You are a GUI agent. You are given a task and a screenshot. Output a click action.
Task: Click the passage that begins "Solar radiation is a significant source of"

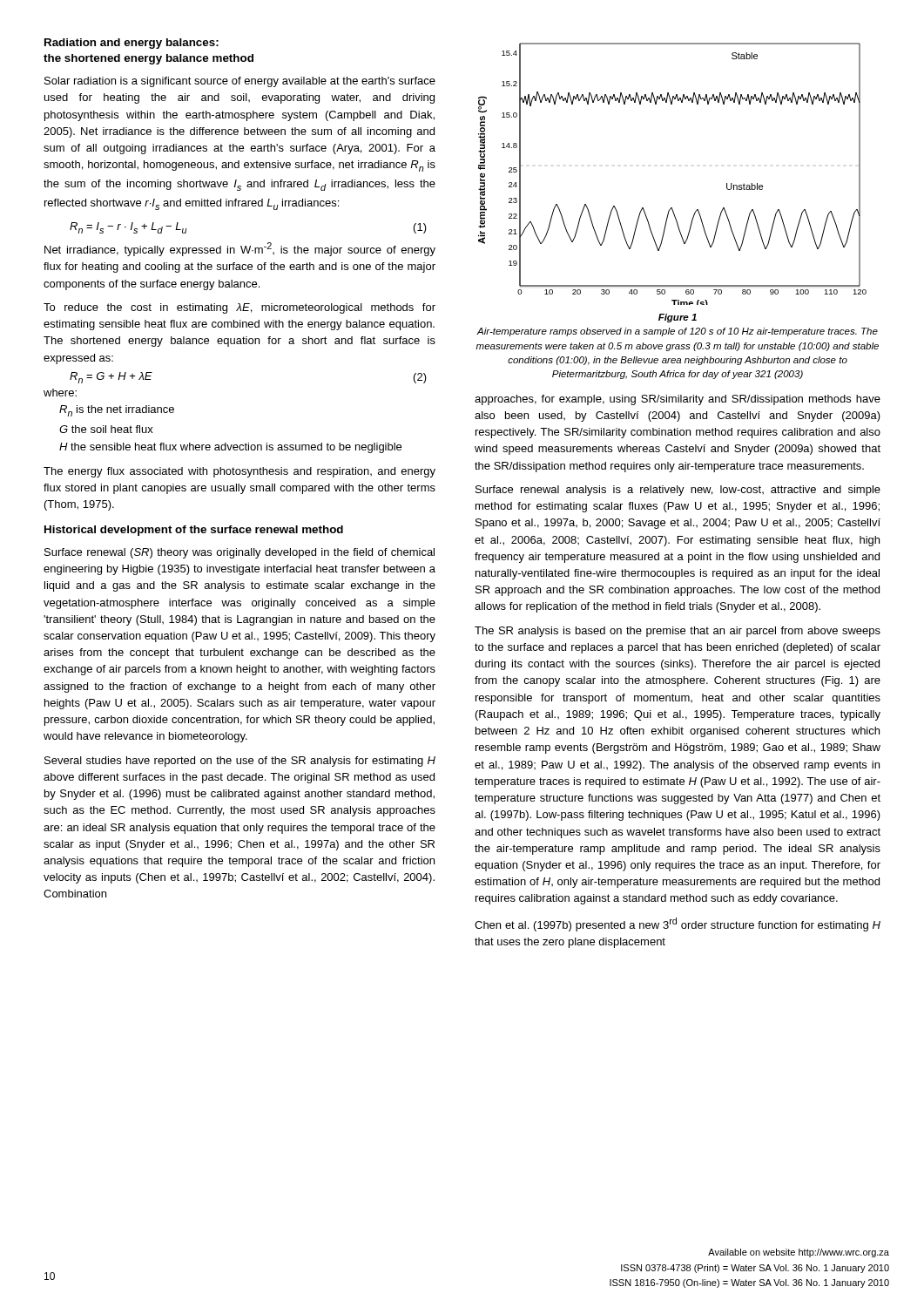[240, 143]
